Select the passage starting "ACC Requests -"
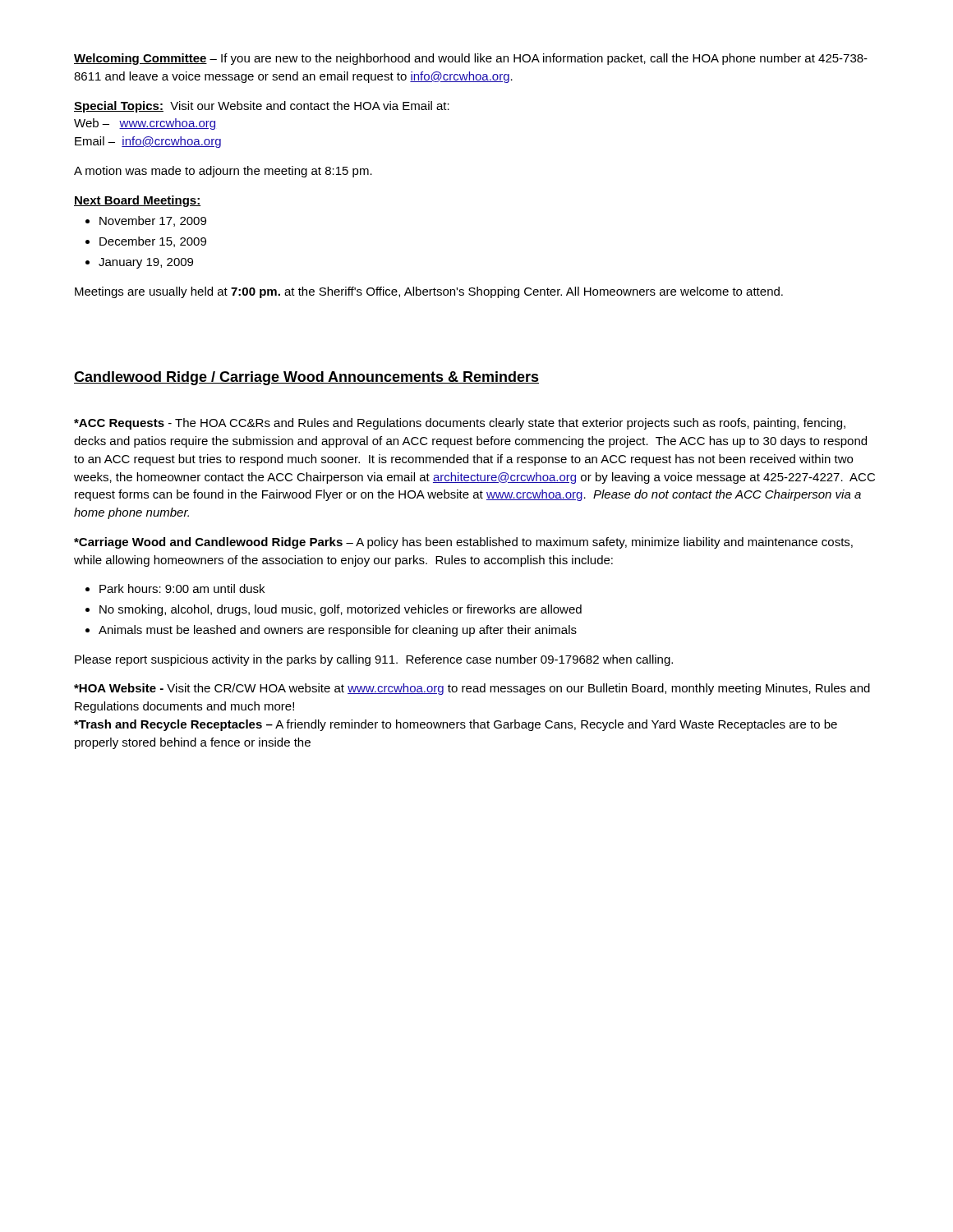 point(476,468)
